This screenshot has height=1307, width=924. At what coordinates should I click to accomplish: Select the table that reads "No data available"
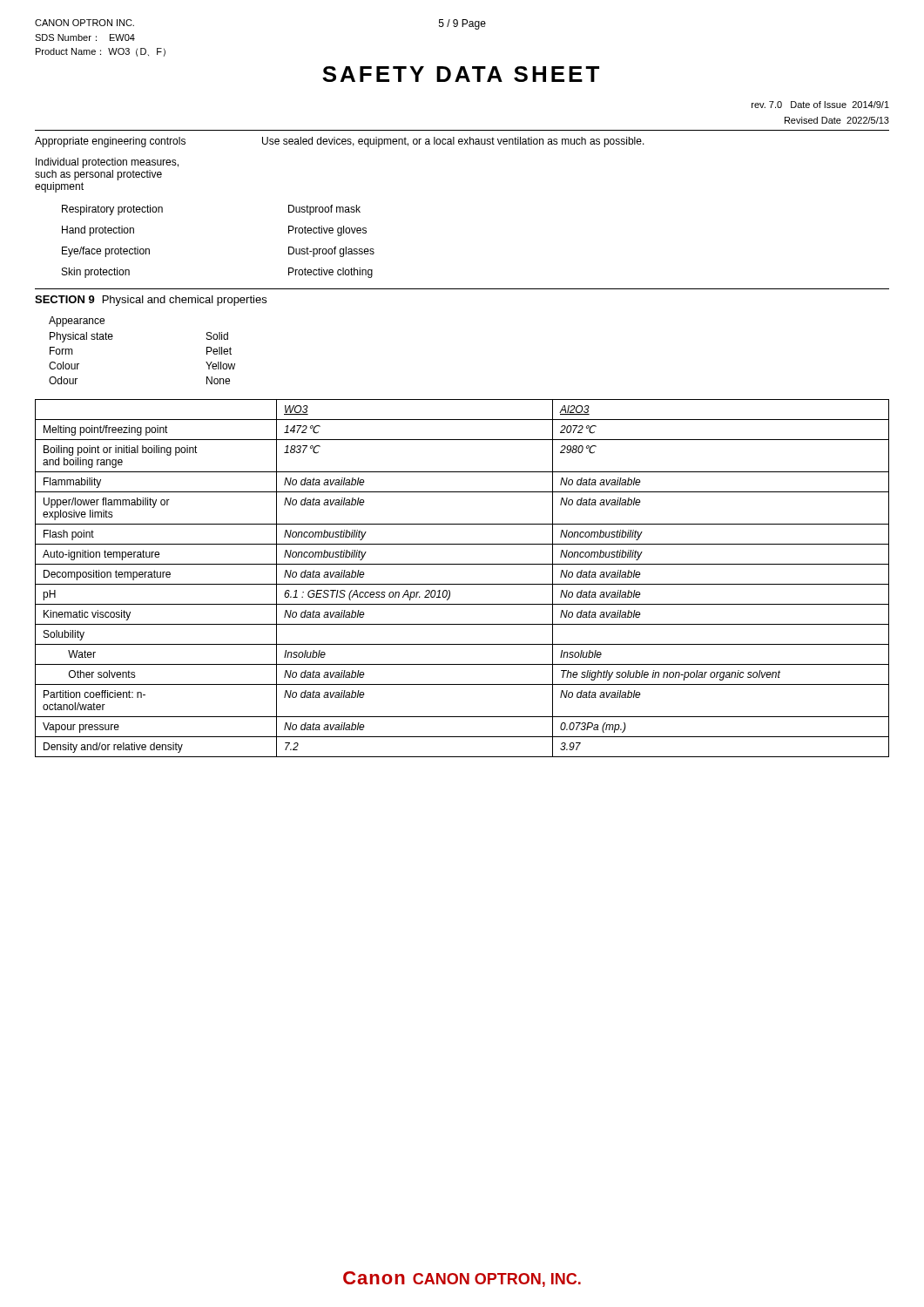point(462,578)
